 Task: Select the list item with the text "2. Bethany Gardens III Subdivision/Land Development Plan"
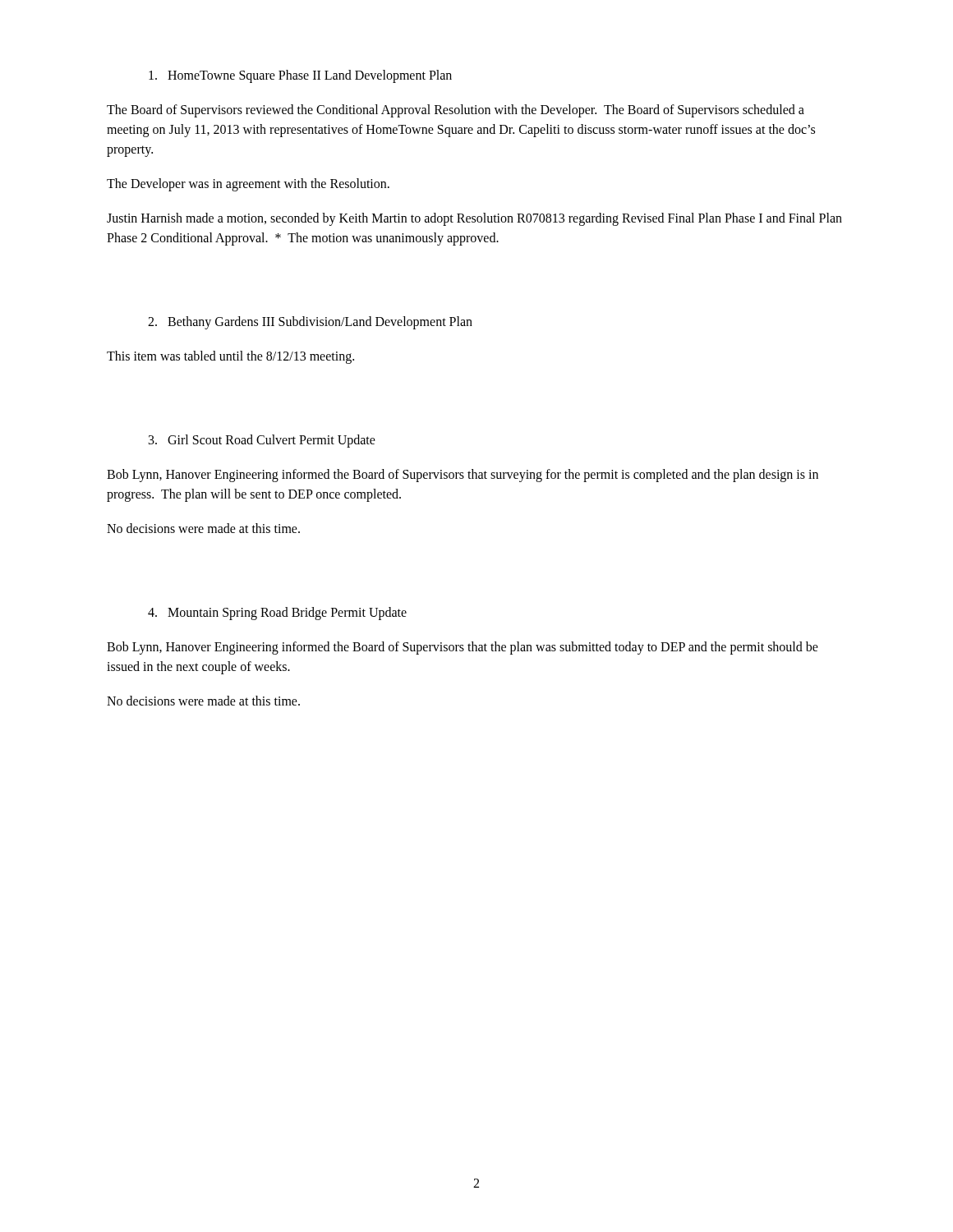tap(310, 322)
